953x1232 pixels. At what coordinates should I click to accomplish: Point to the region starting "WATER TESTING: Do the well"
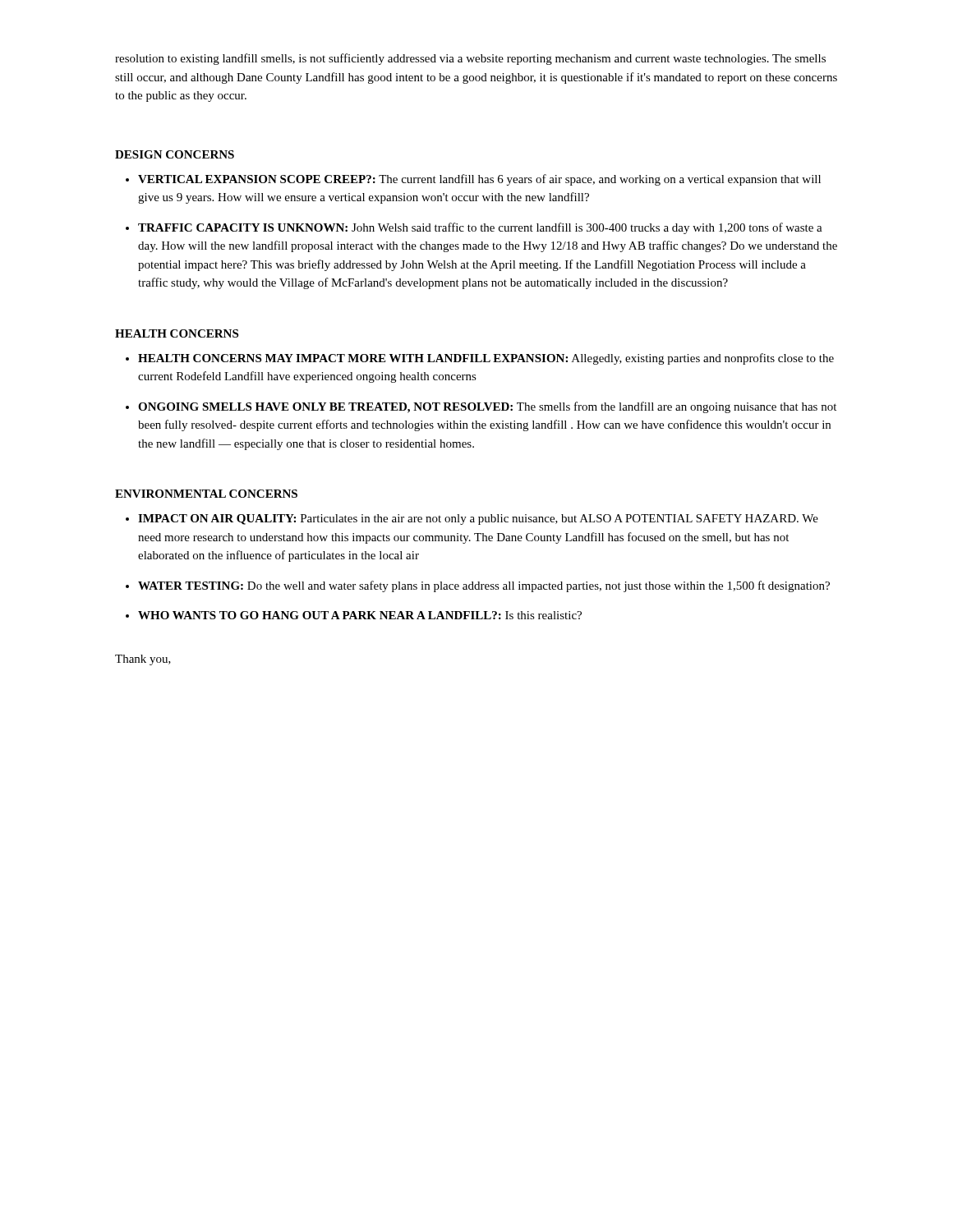(484, 585)
